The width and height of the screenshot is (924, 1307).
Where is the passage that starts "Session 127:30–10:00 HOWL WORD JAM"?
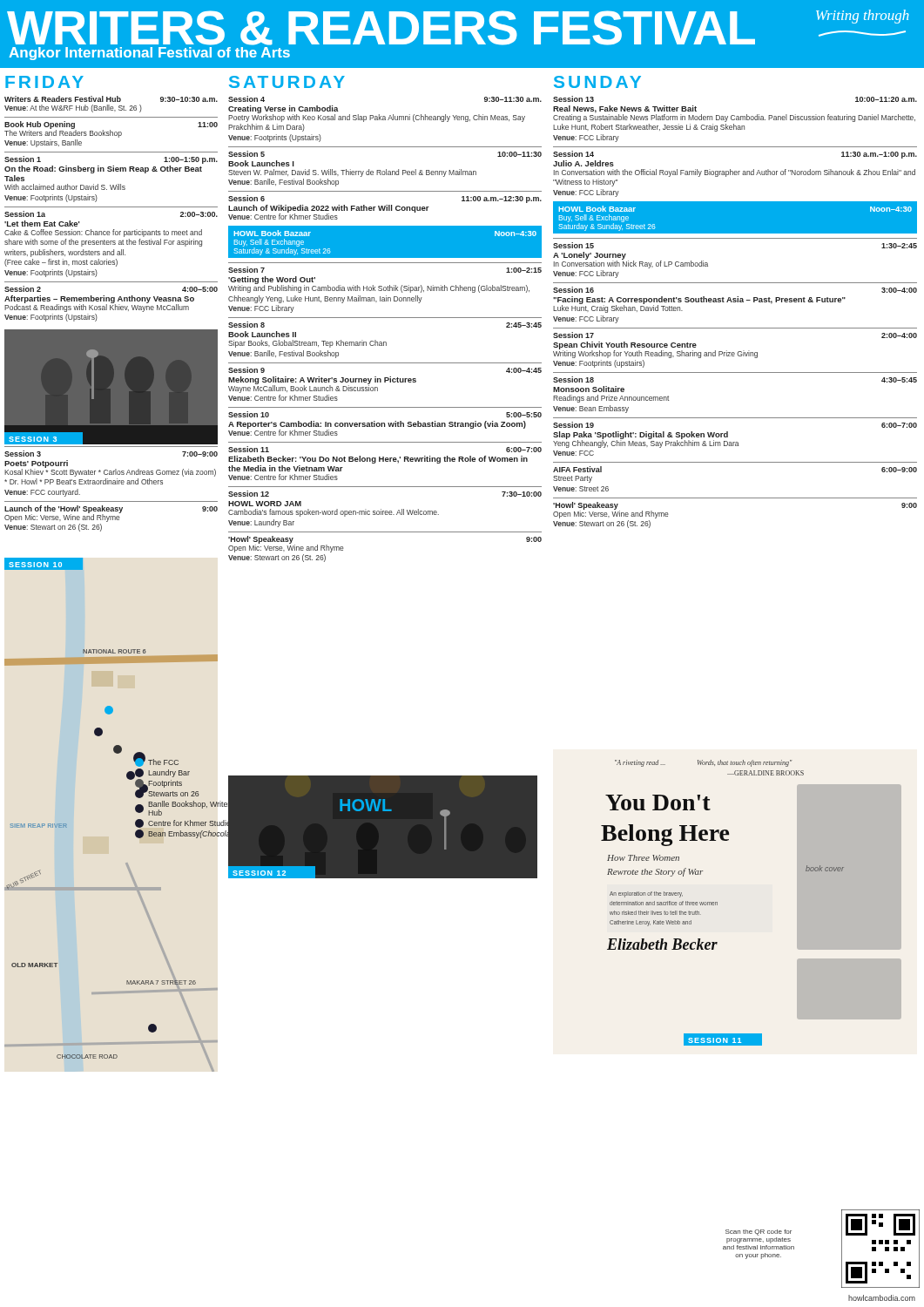[x=385, y=508]
